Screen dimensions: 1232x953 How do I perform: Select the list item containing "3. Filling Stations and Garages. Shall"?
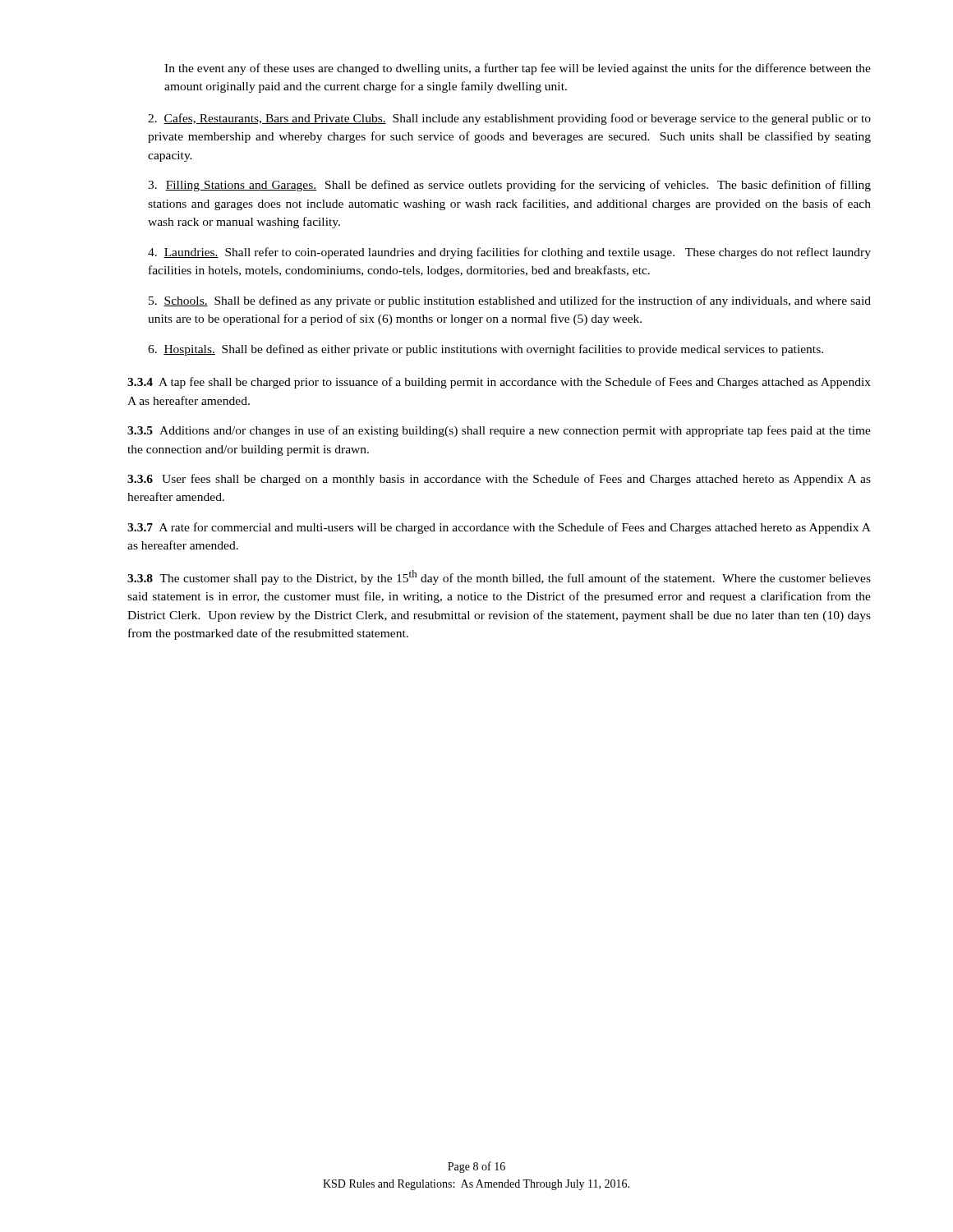point(509,203)
